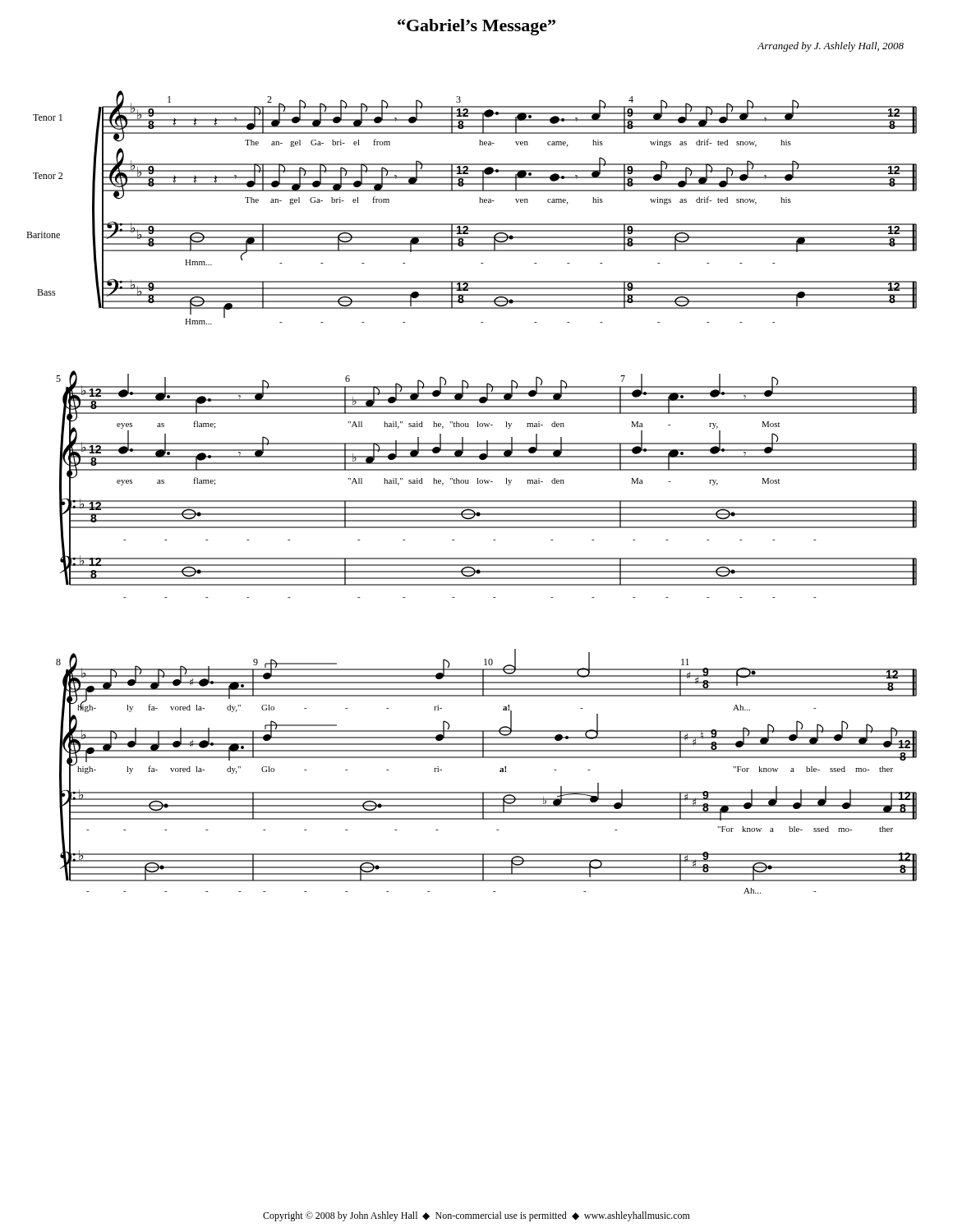Locate the passage starting "“Gabriel’s Message”"
This screenshot has width=953, height=1232.
(x=476, y=25)
